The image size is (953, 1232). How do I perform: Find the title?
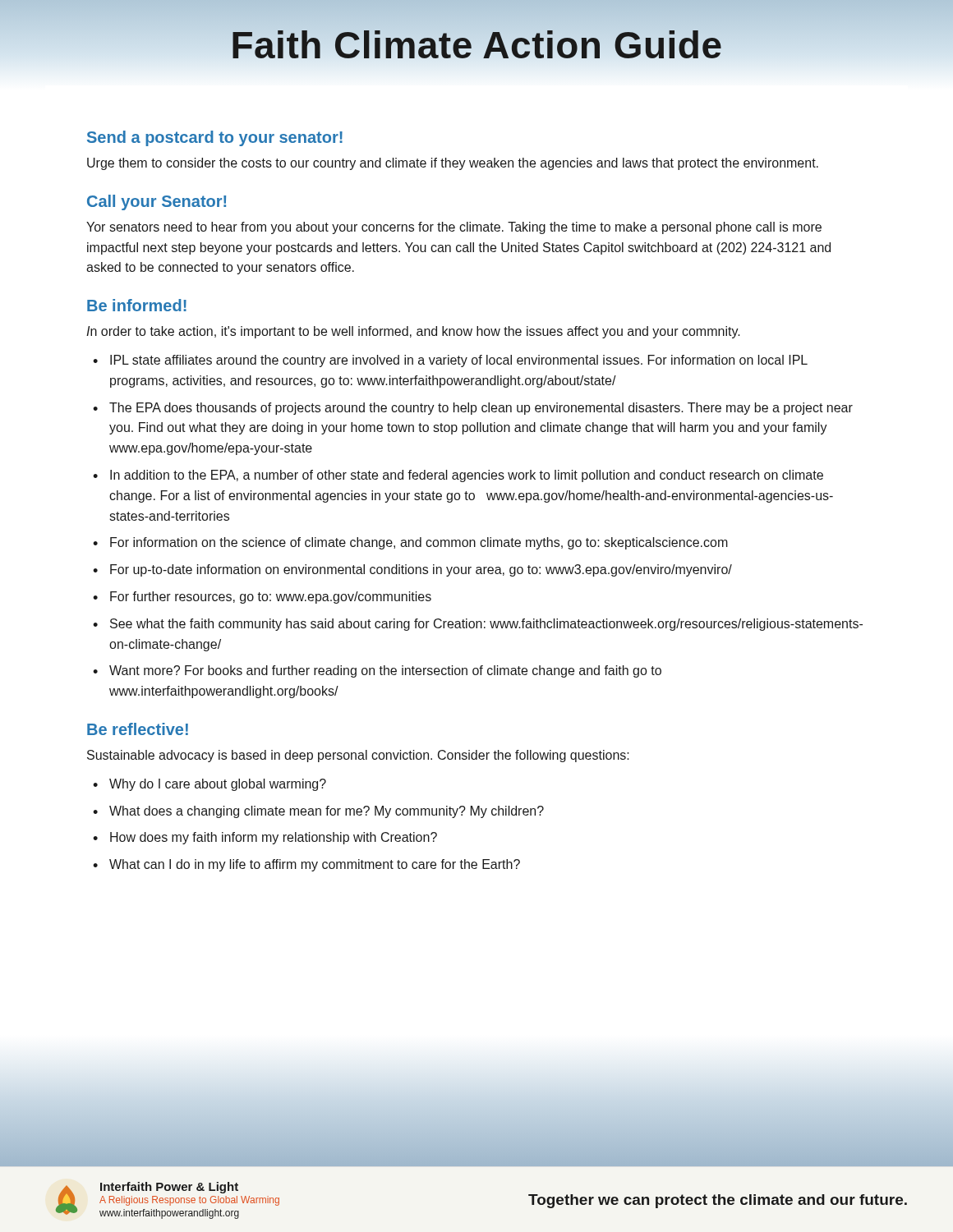point(476,45)
